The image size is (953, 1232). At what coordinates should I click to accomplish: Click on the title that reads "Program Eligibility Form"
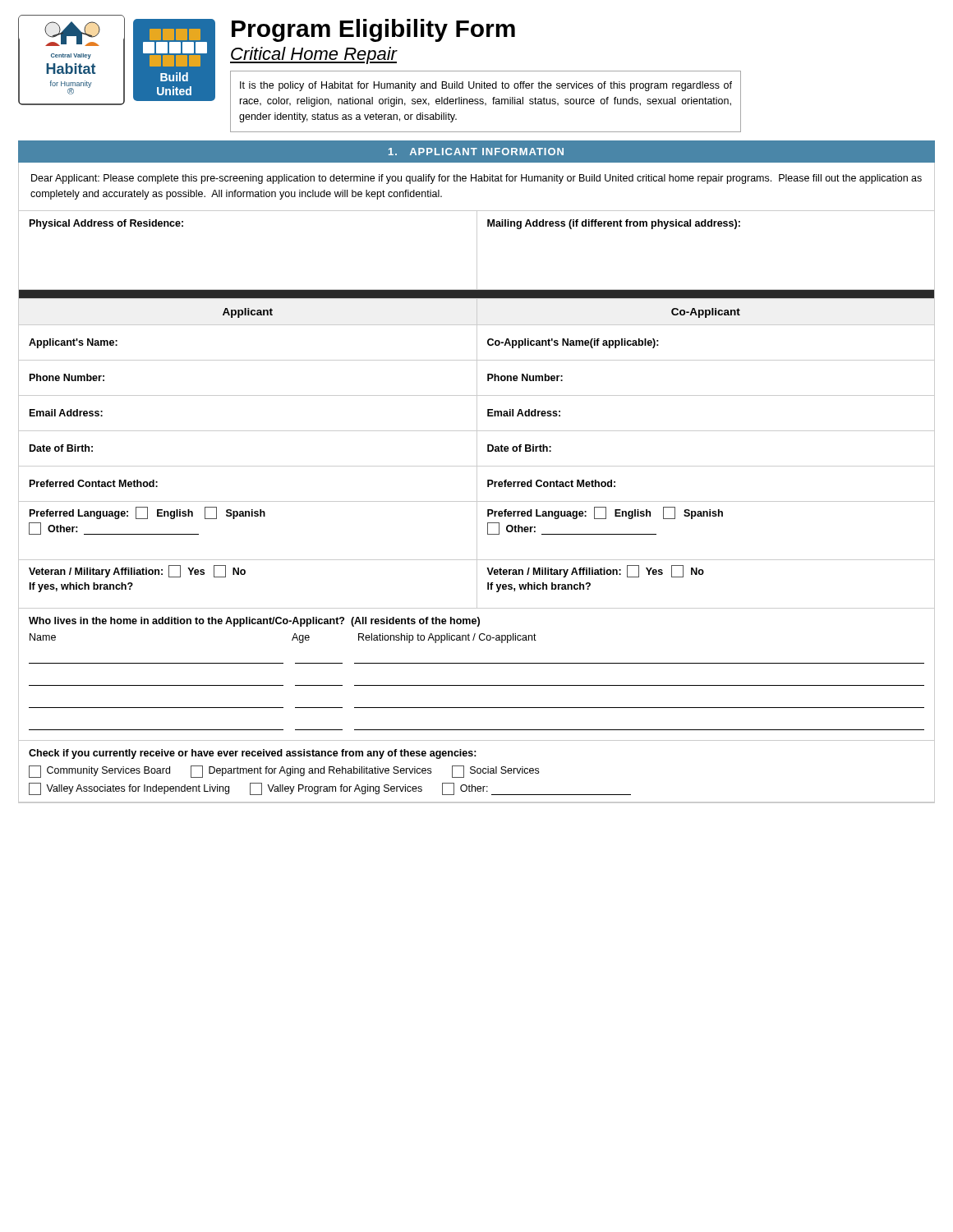point(373,28)
